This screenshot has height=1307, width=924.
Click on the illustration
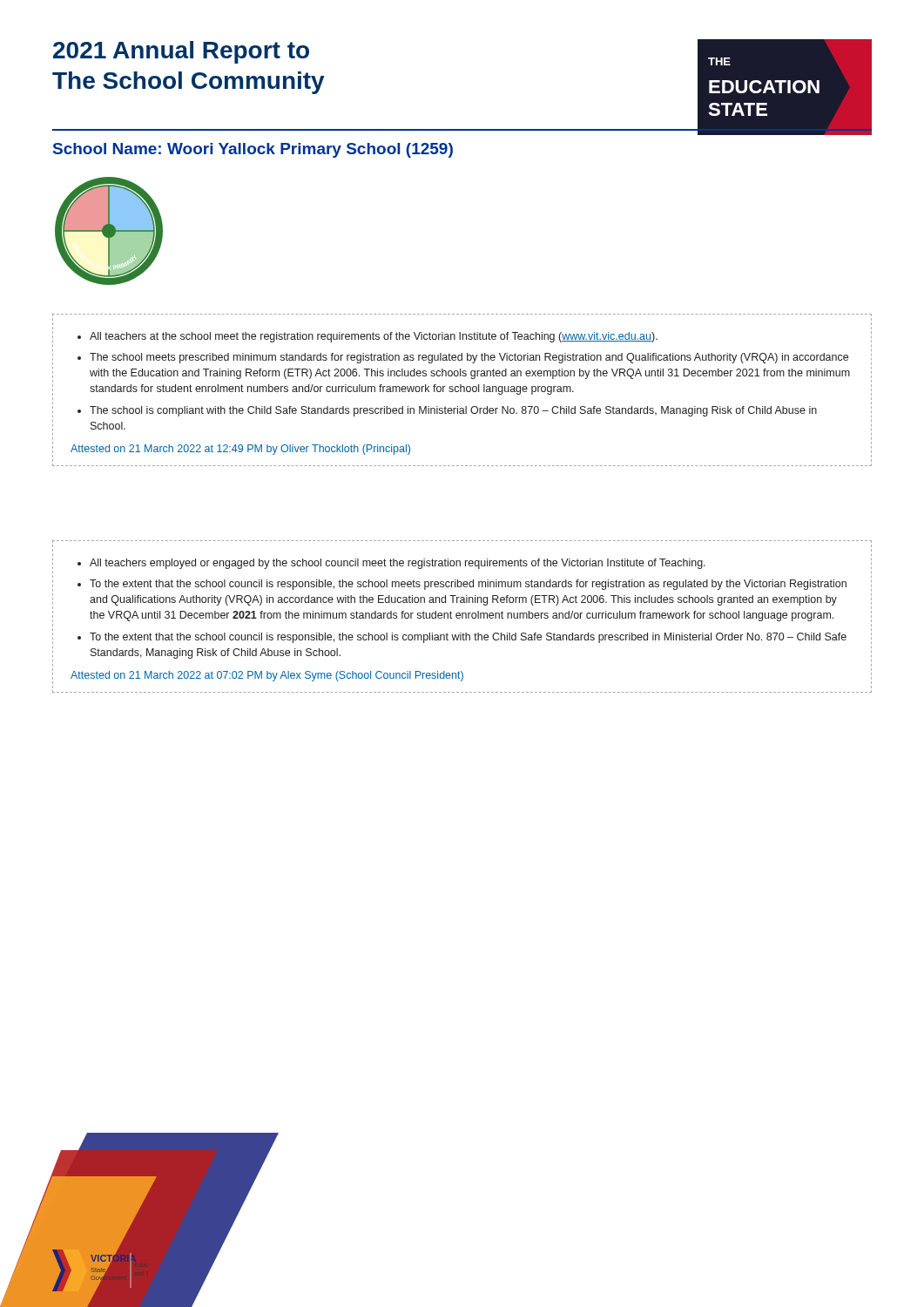click(462, 1141)
